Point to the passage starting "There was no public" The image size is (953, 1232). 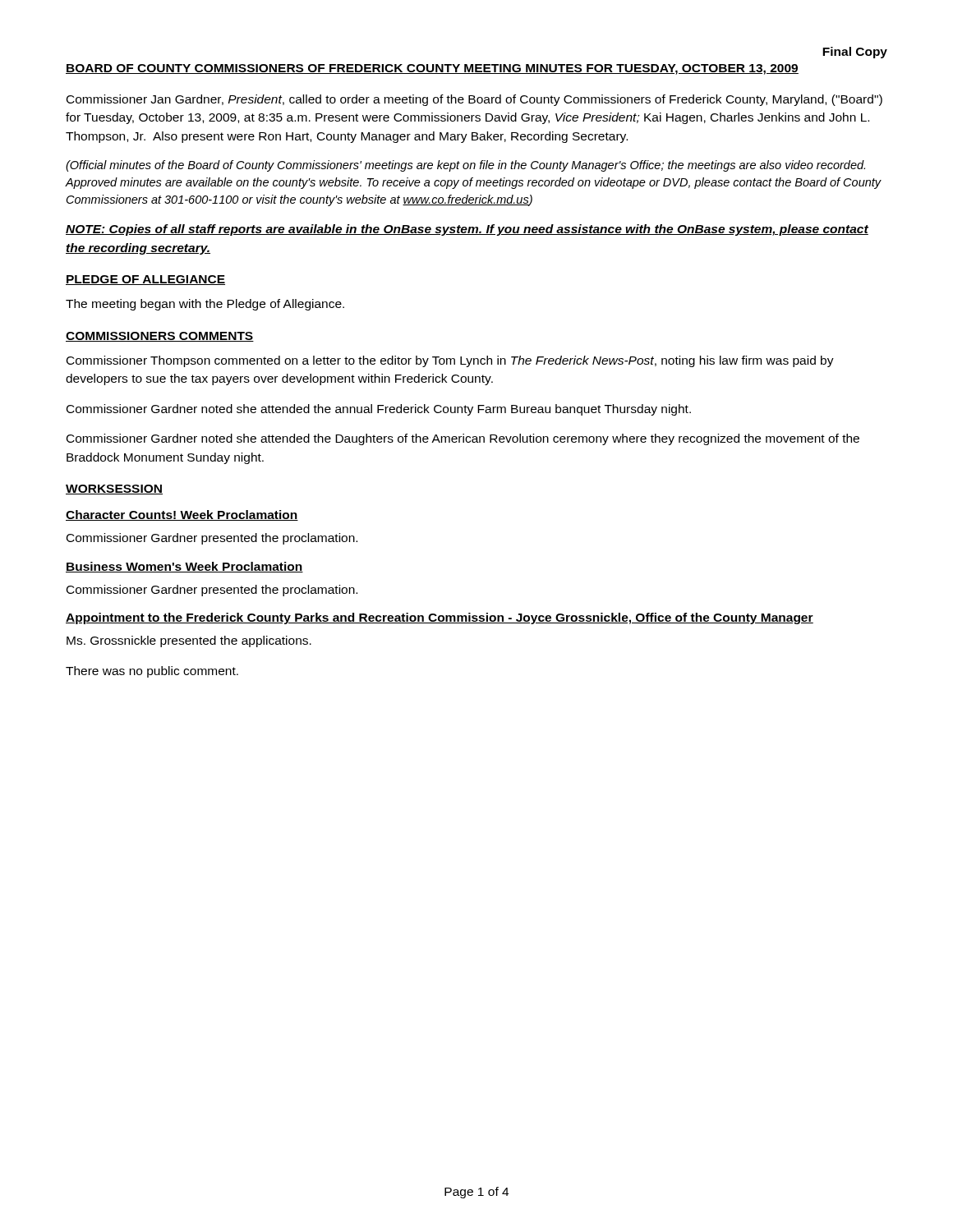[x=152, y=670]
